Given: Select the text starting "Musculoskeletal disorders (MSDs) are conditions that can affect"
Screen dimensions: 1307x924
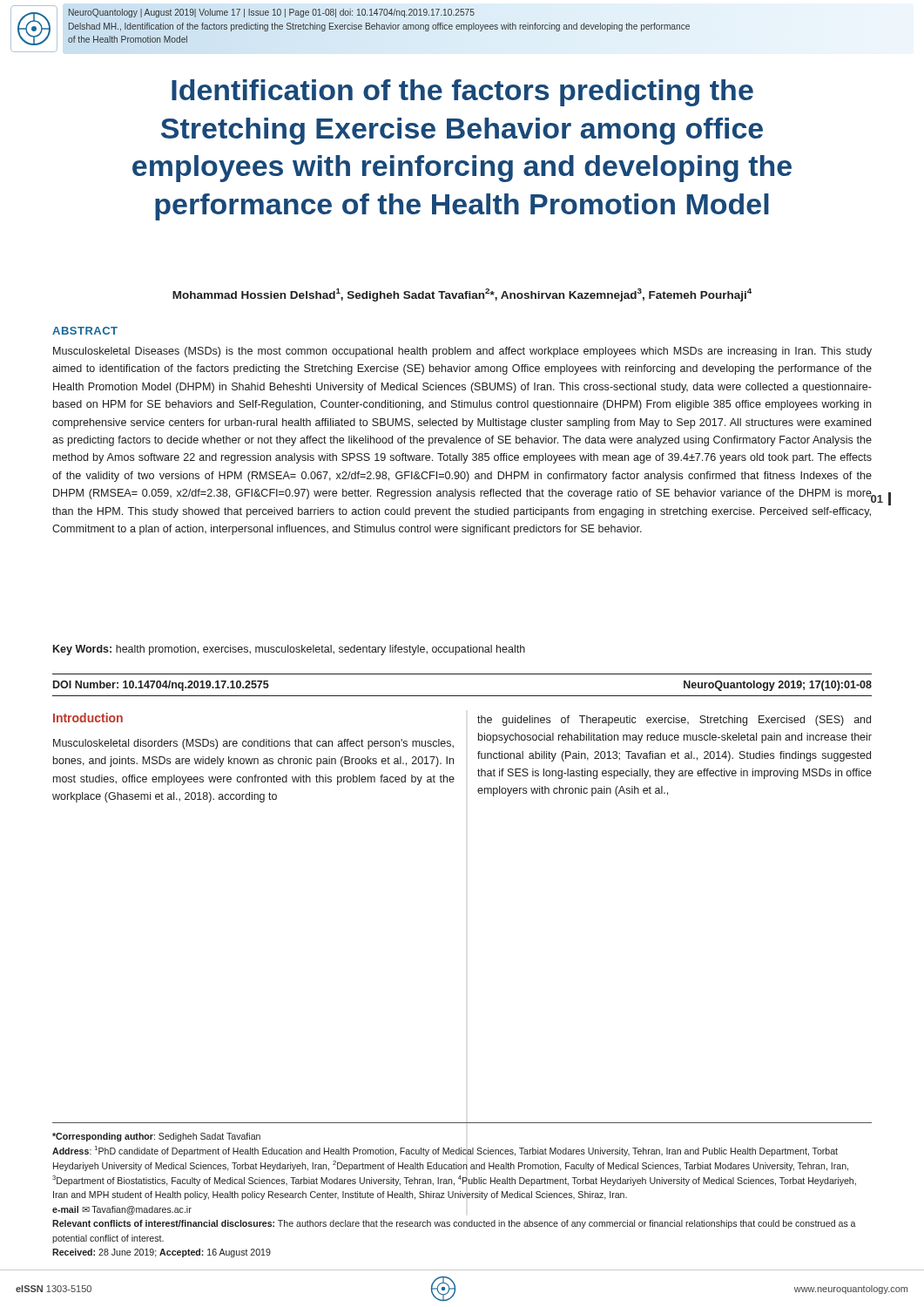Looking at the screenshot, I should coord(253,770).
